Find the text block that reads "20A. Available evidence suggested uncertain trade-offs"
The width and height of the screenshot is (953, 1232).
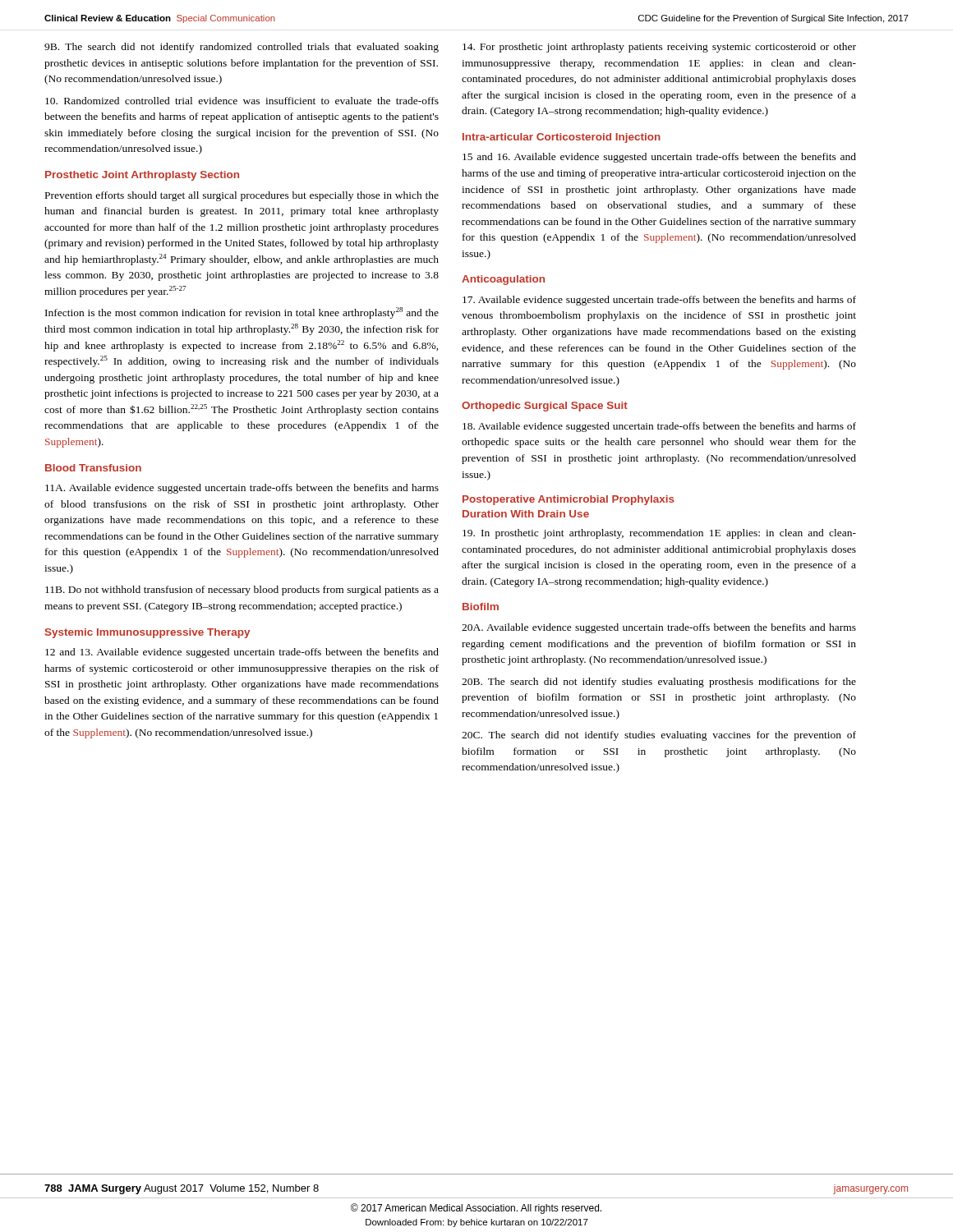pos(659,643)
